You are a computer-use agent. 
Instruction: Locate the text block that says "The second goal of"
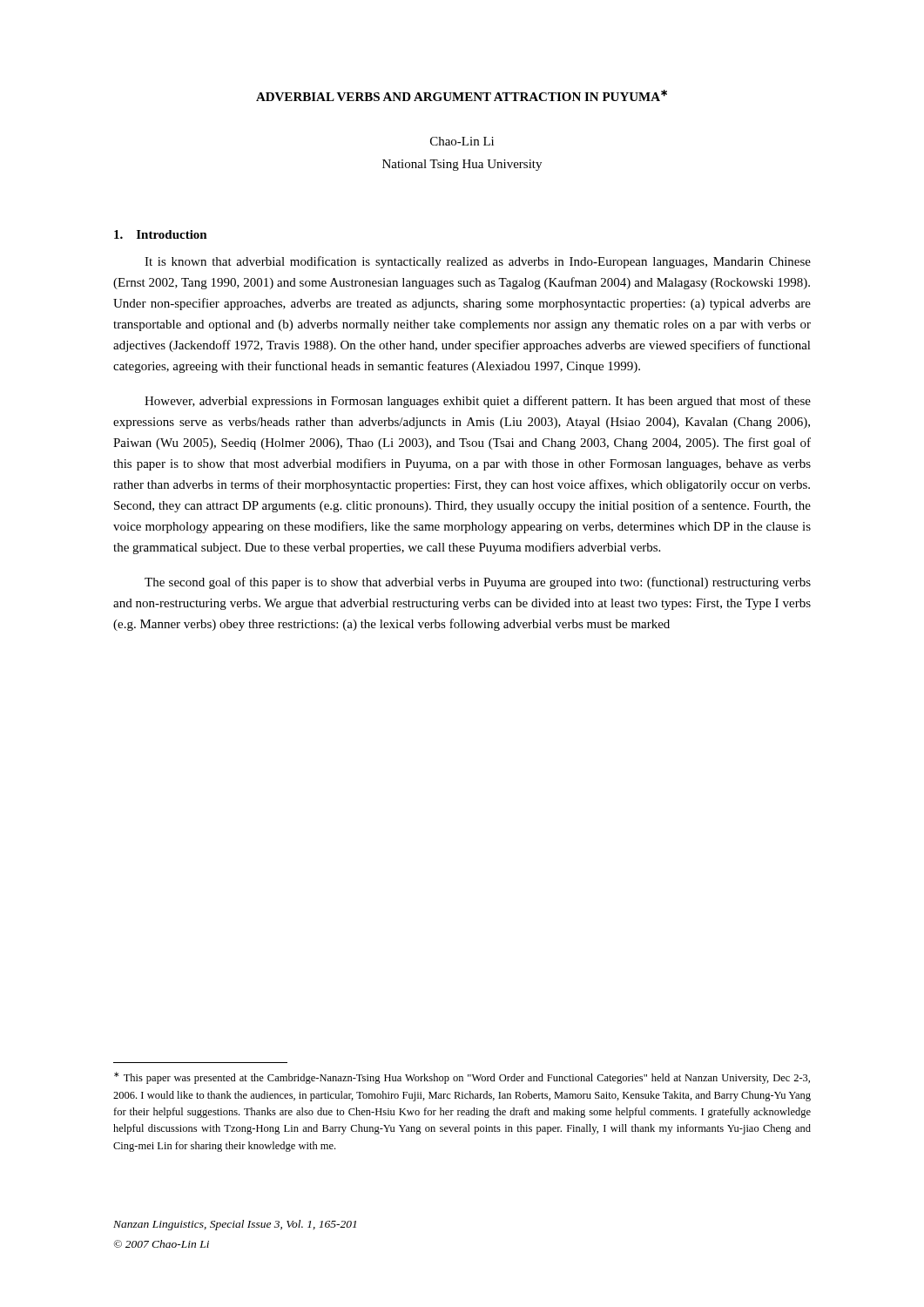[x=462, y=603]
